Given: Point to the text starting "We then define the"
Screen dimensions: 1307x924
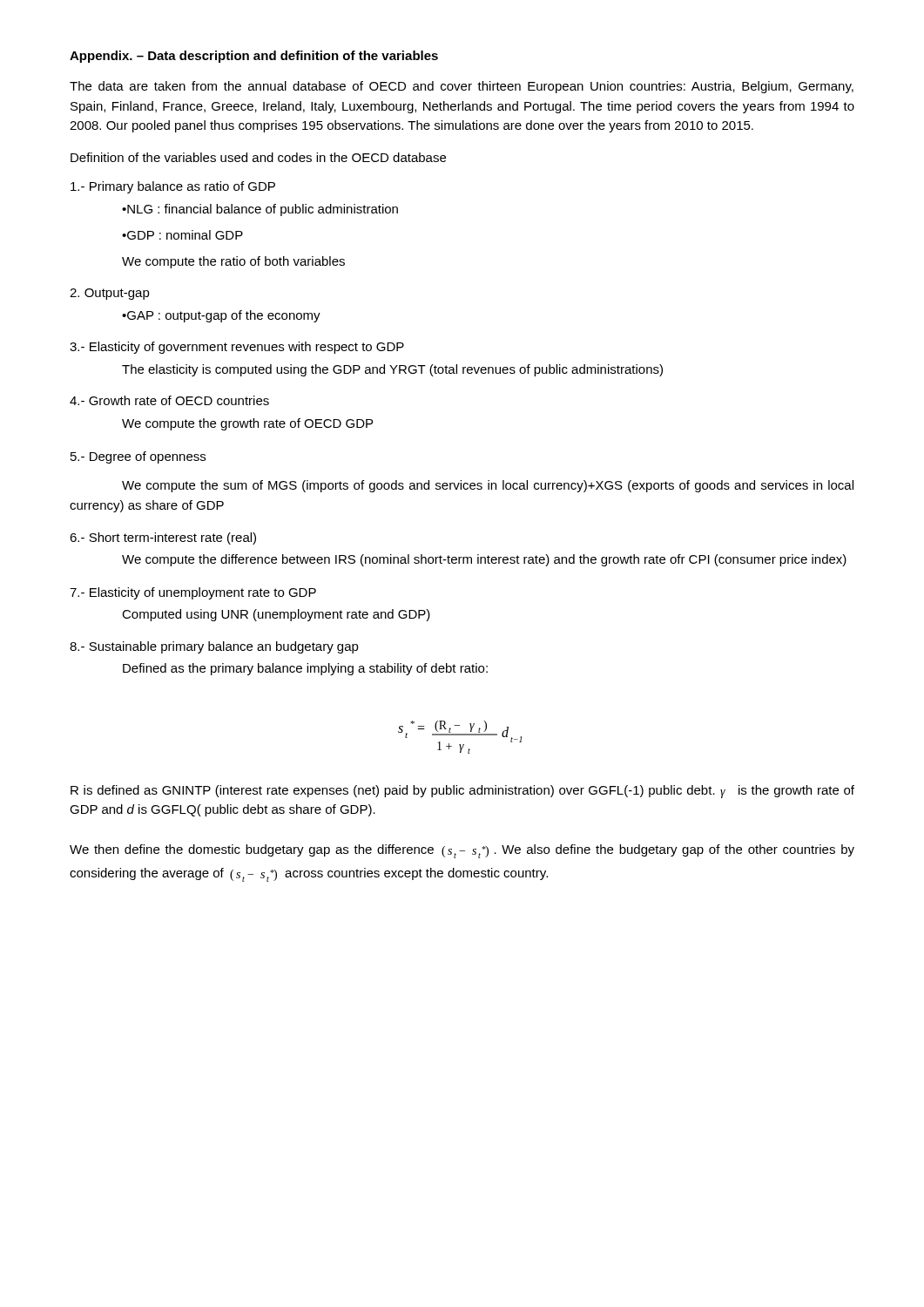Looking at the screenshot, I should click(462, 862).
